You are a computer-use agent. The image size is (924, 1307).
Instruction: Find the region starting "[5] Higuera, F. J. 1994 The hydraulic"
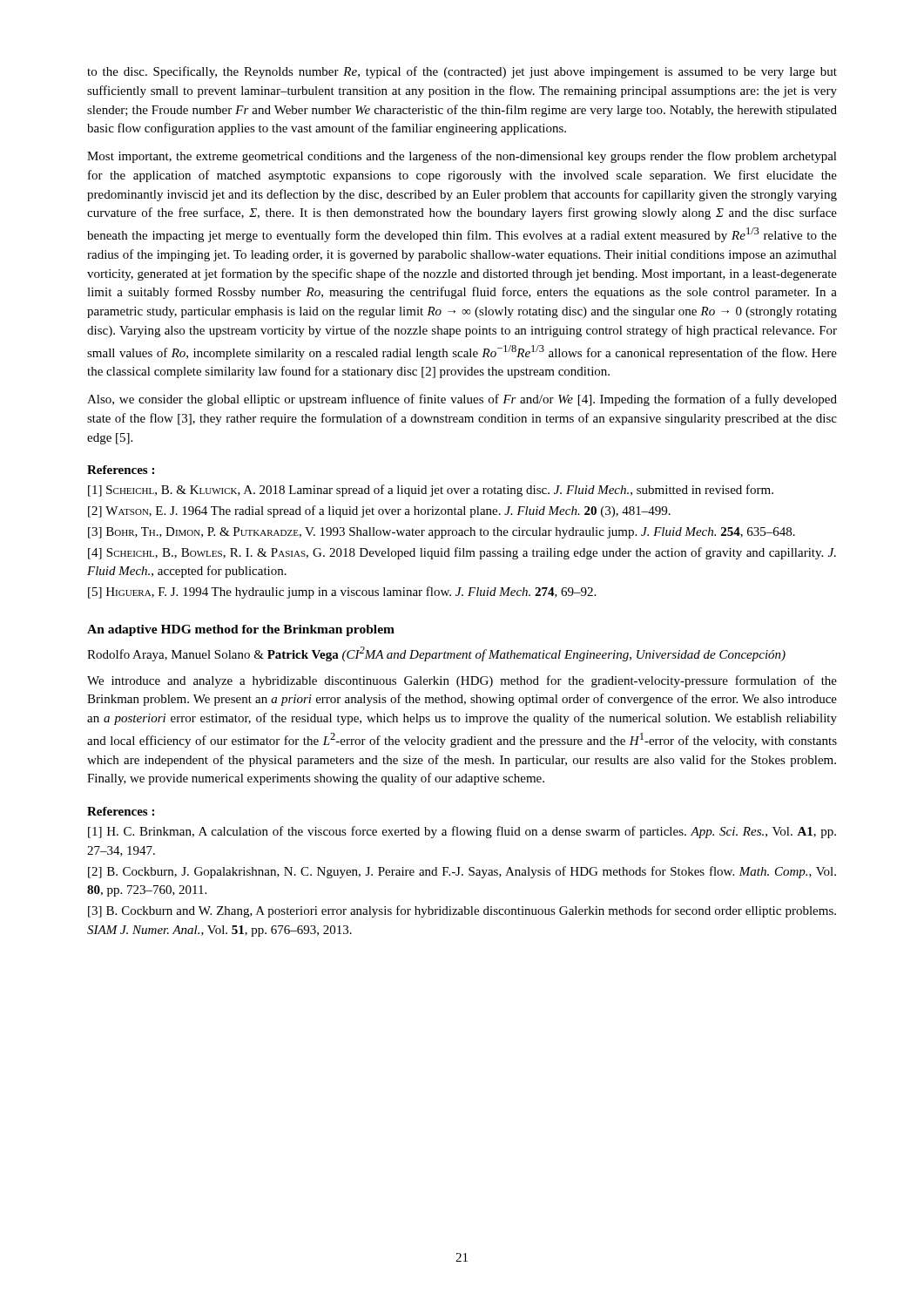pyautogui.click(x=462, y=592)
